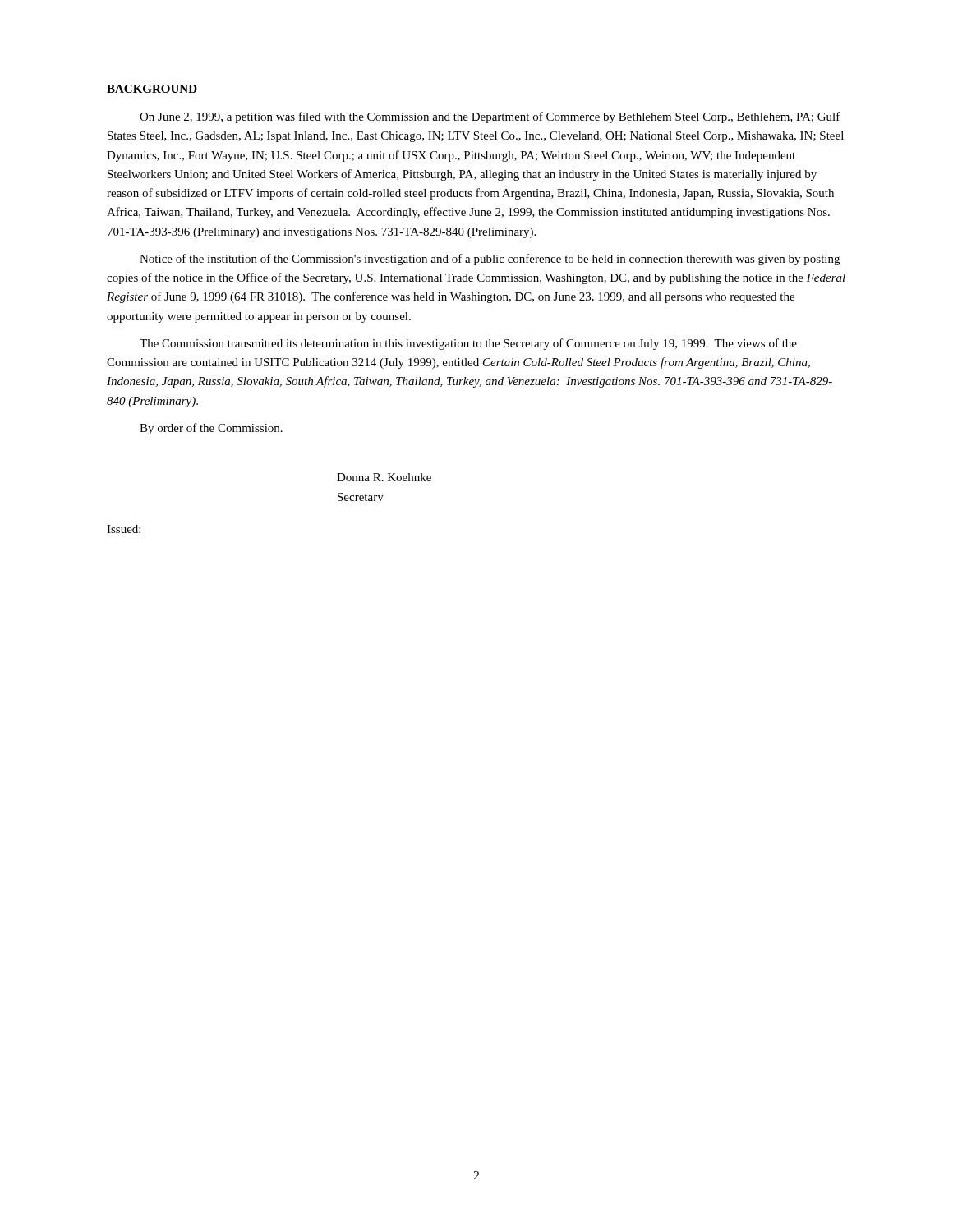Point to the text starting "On June 2, 1999, a petition was filed"
Viewport: 953px width, 1232px height.
point(476,273)
